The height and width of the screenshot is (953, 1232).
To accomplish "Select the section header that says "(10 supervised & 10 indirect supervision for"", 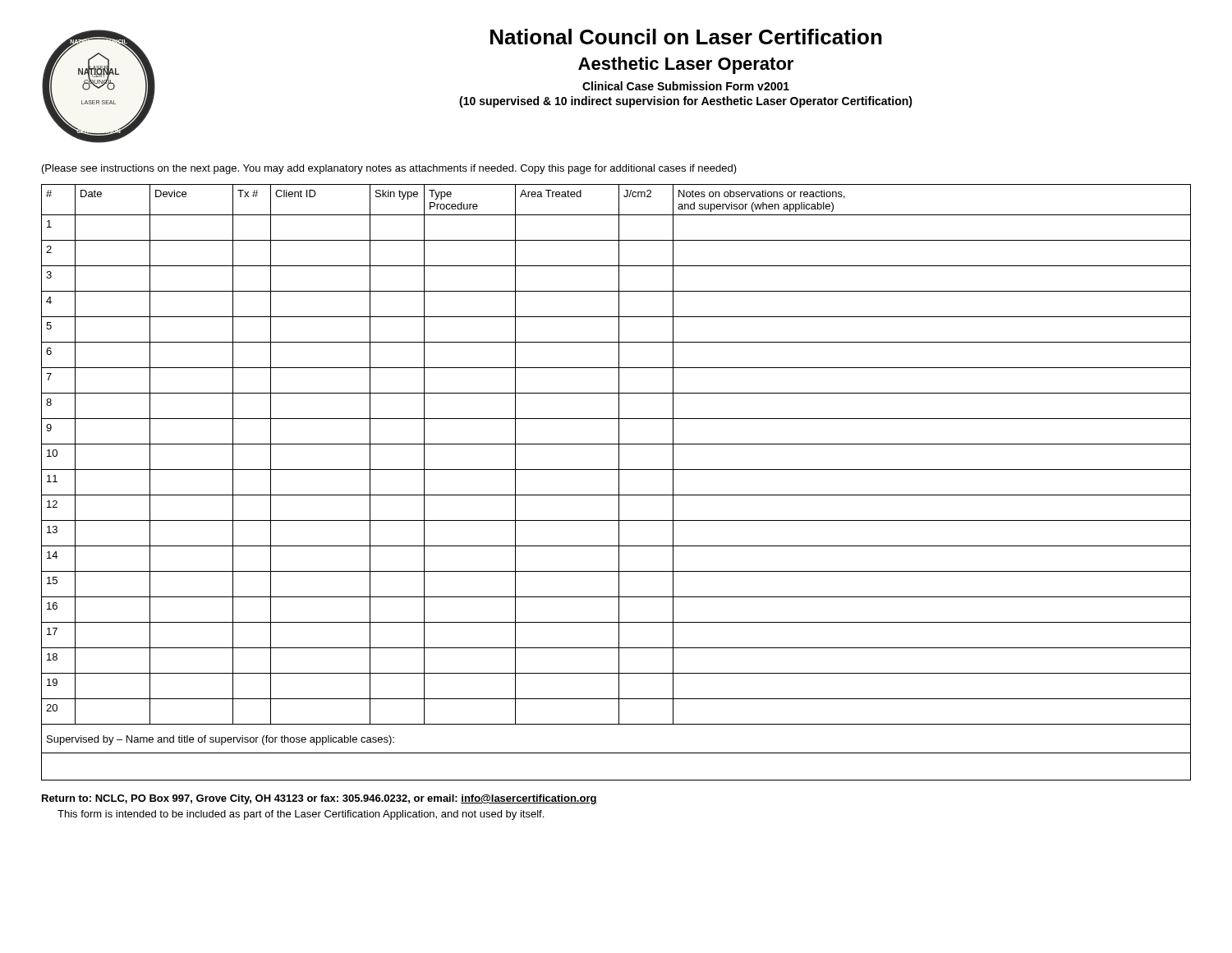I will pos(686,101).
